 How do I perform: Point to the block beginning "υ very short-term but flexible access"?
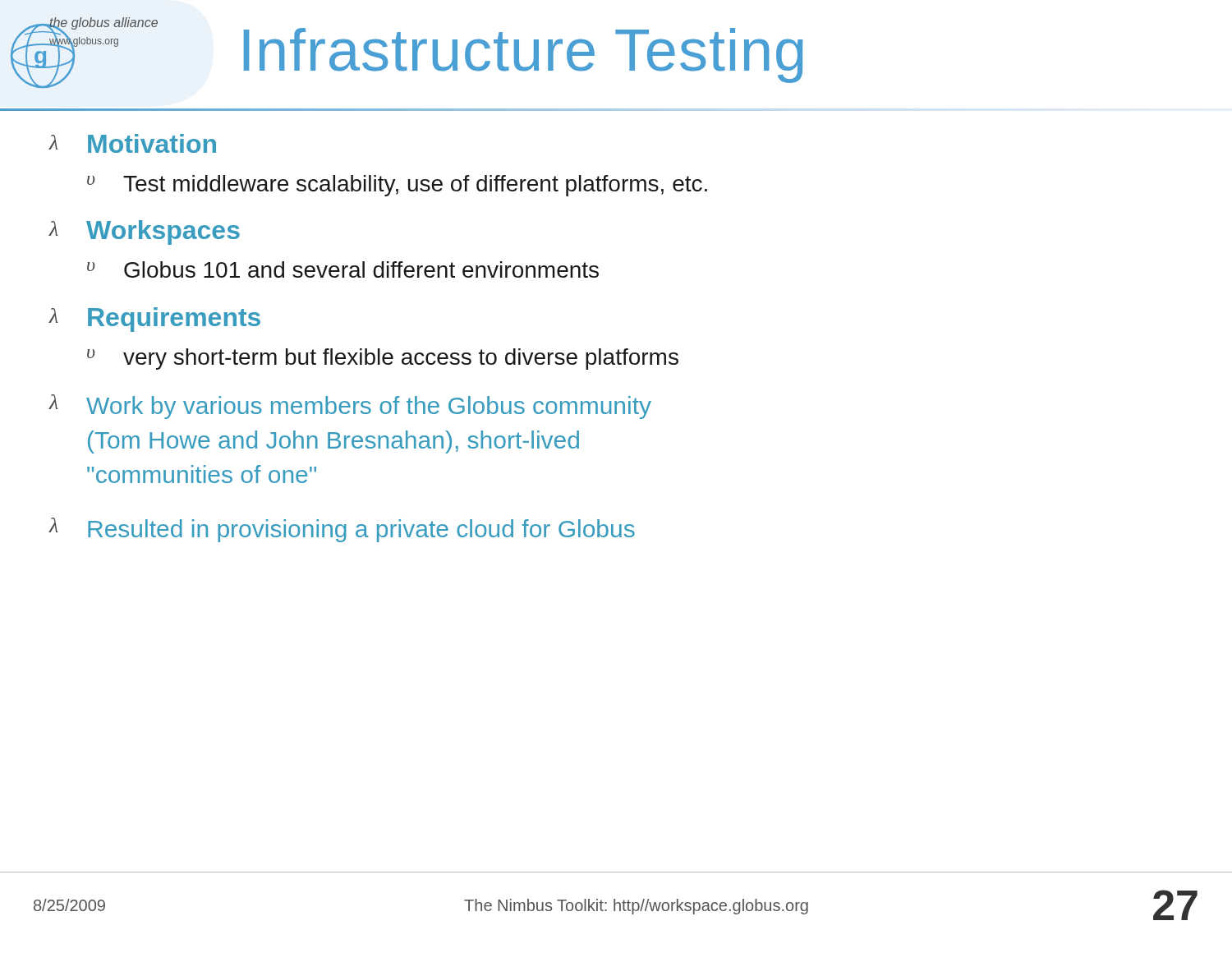click(x=383, y=356)
